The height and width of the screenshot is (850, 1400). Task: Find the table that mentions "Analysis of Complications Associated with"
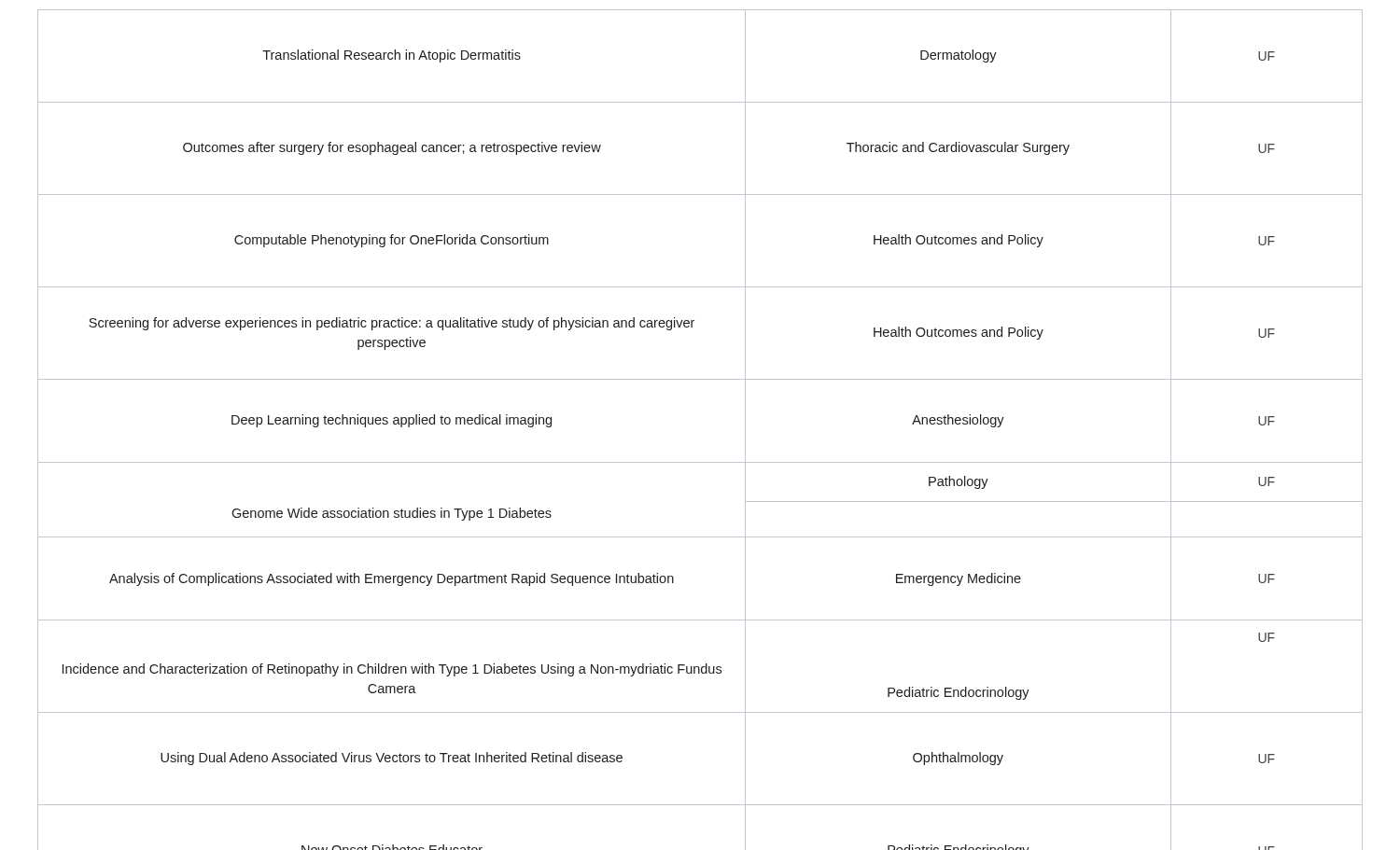[700, 425]
